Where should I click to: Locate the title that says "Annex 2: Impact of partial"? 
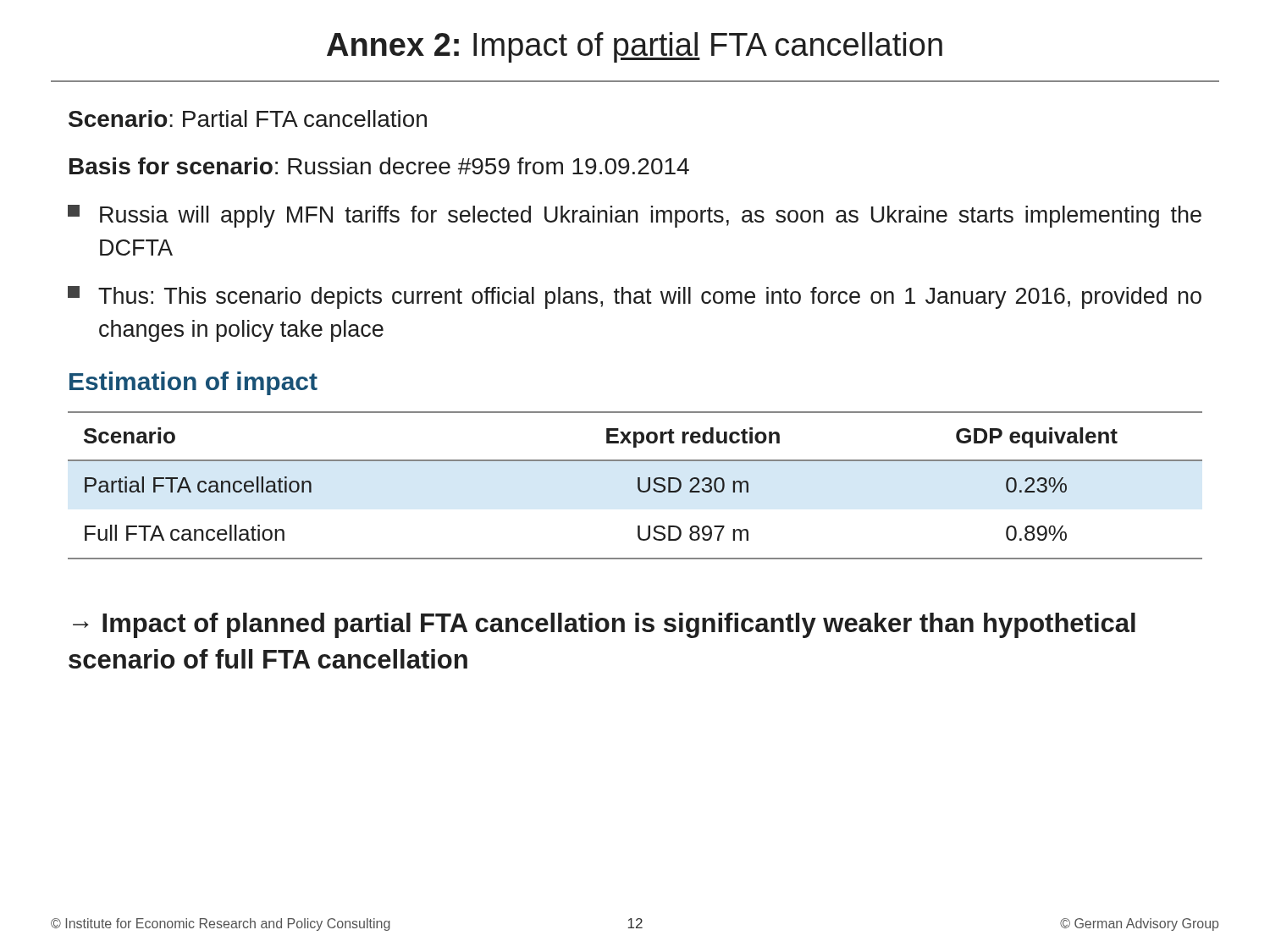(635, 45)
